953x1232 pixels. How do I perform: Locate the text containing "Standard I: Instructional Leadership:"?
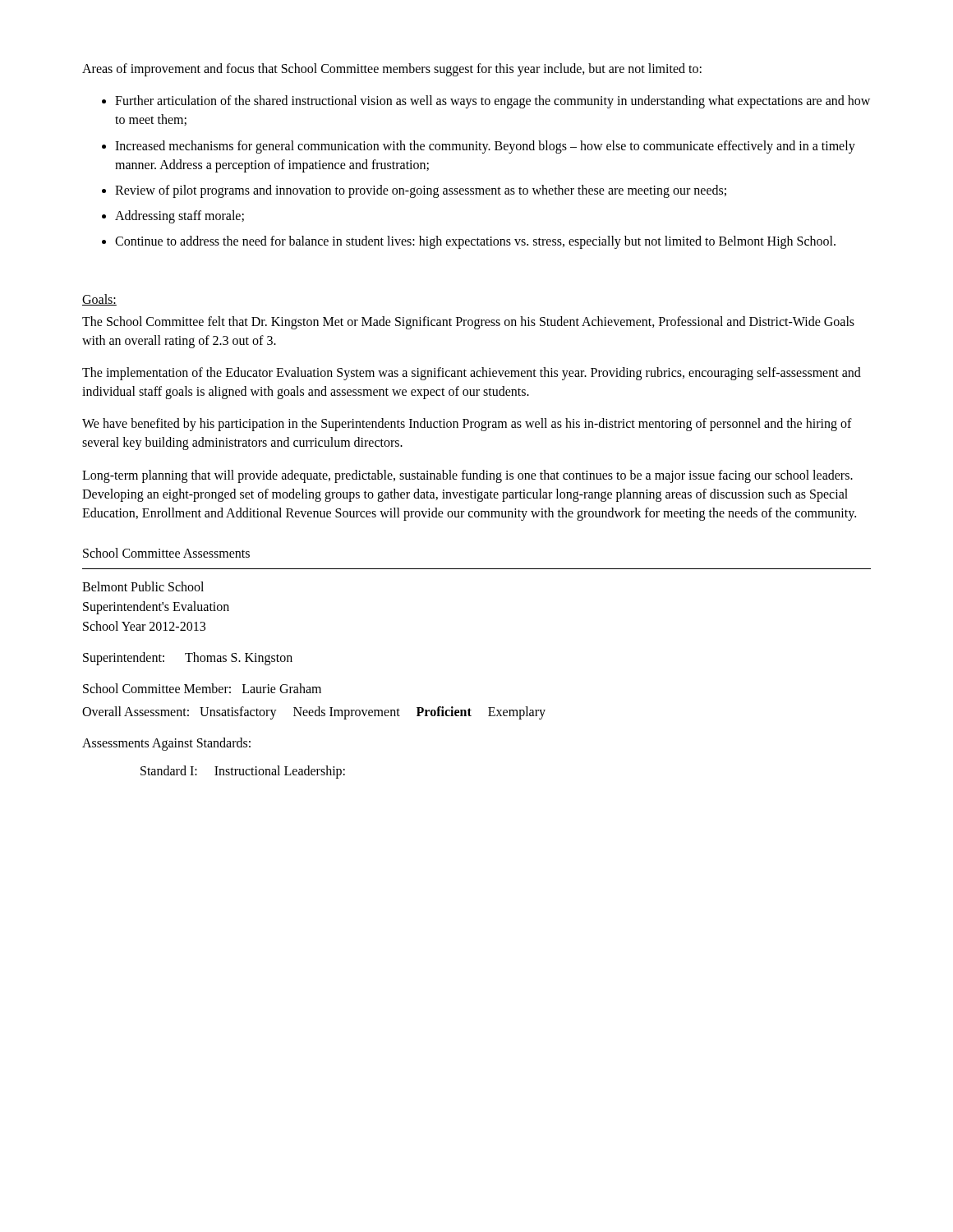tap(243, 771)
